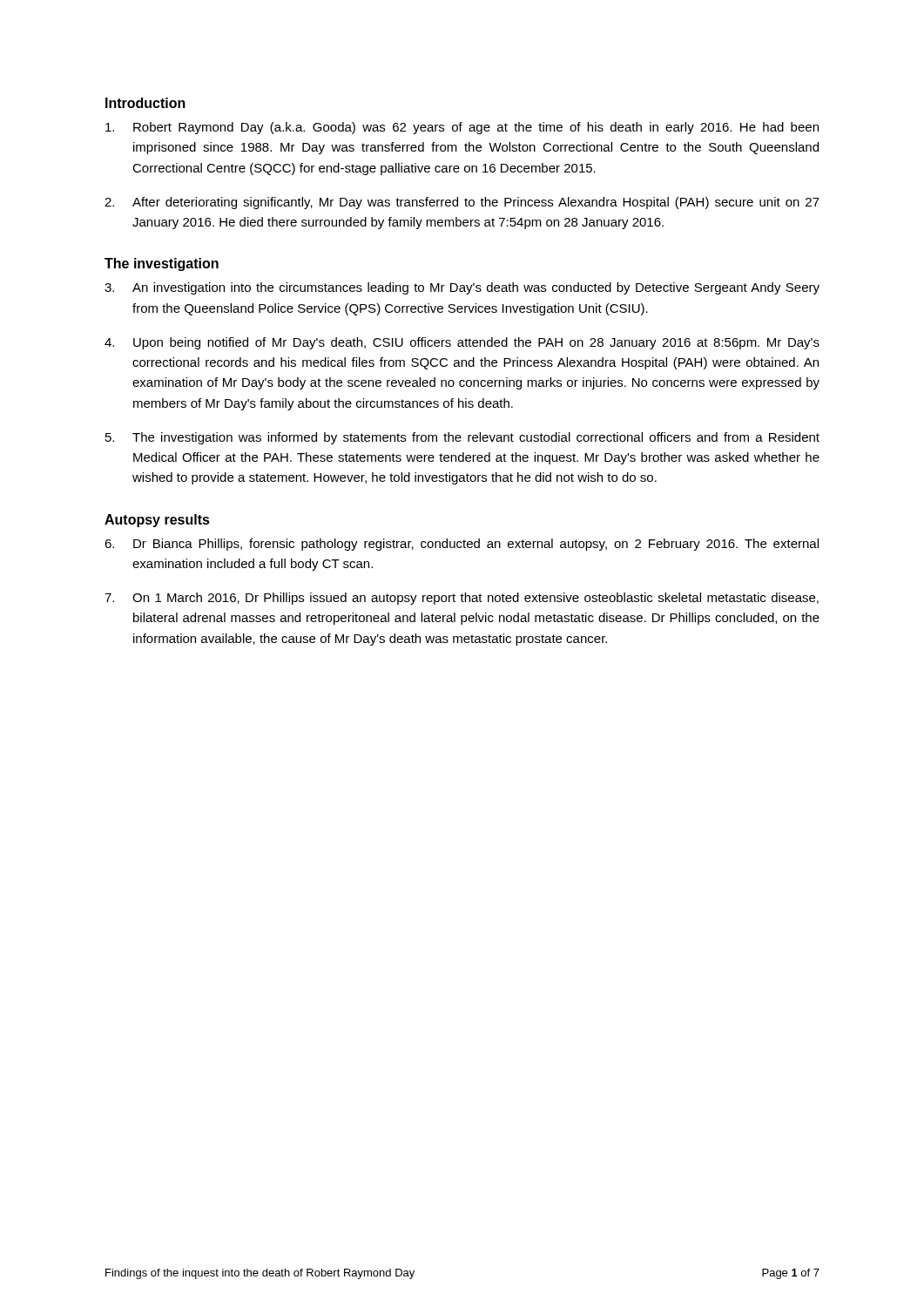
Task: Find the block on this page that starts "5. The investigation was informed by statements"
Action: pos(462,457)
